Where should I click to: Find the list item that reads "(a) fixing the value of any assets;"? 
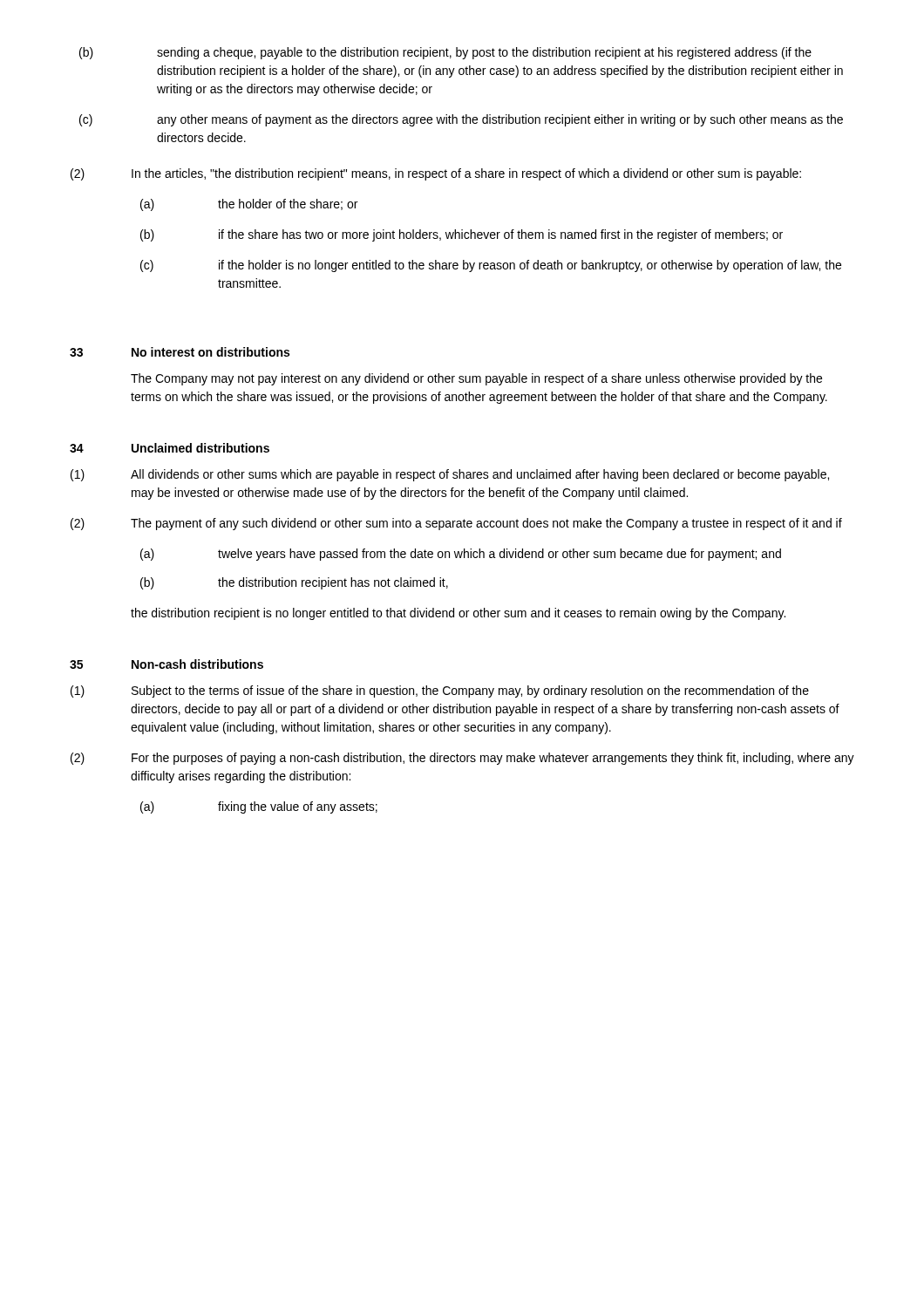pos(259,807)
